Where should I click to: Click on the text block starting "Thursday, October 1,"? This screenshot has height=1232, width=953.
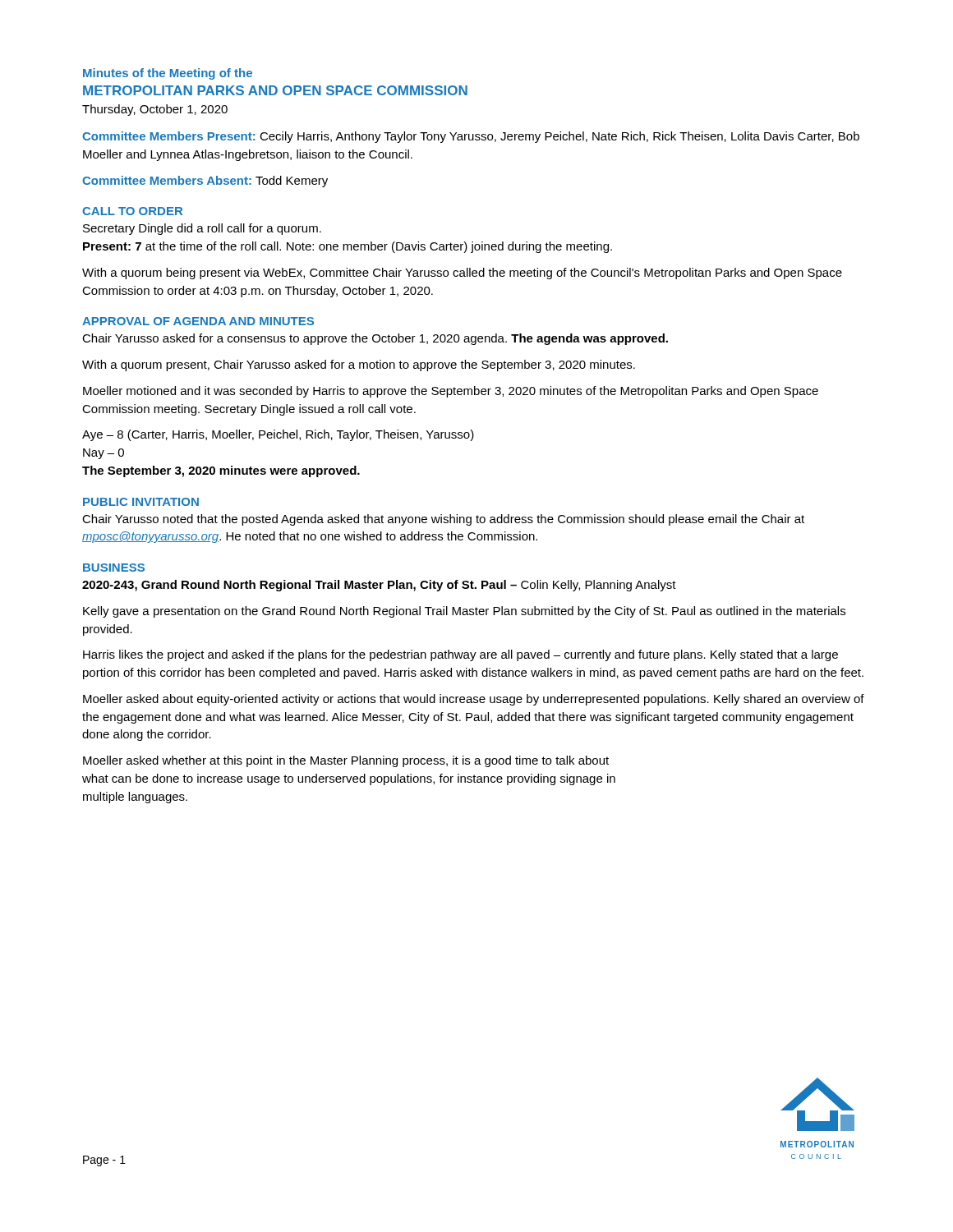coord(155,109)
